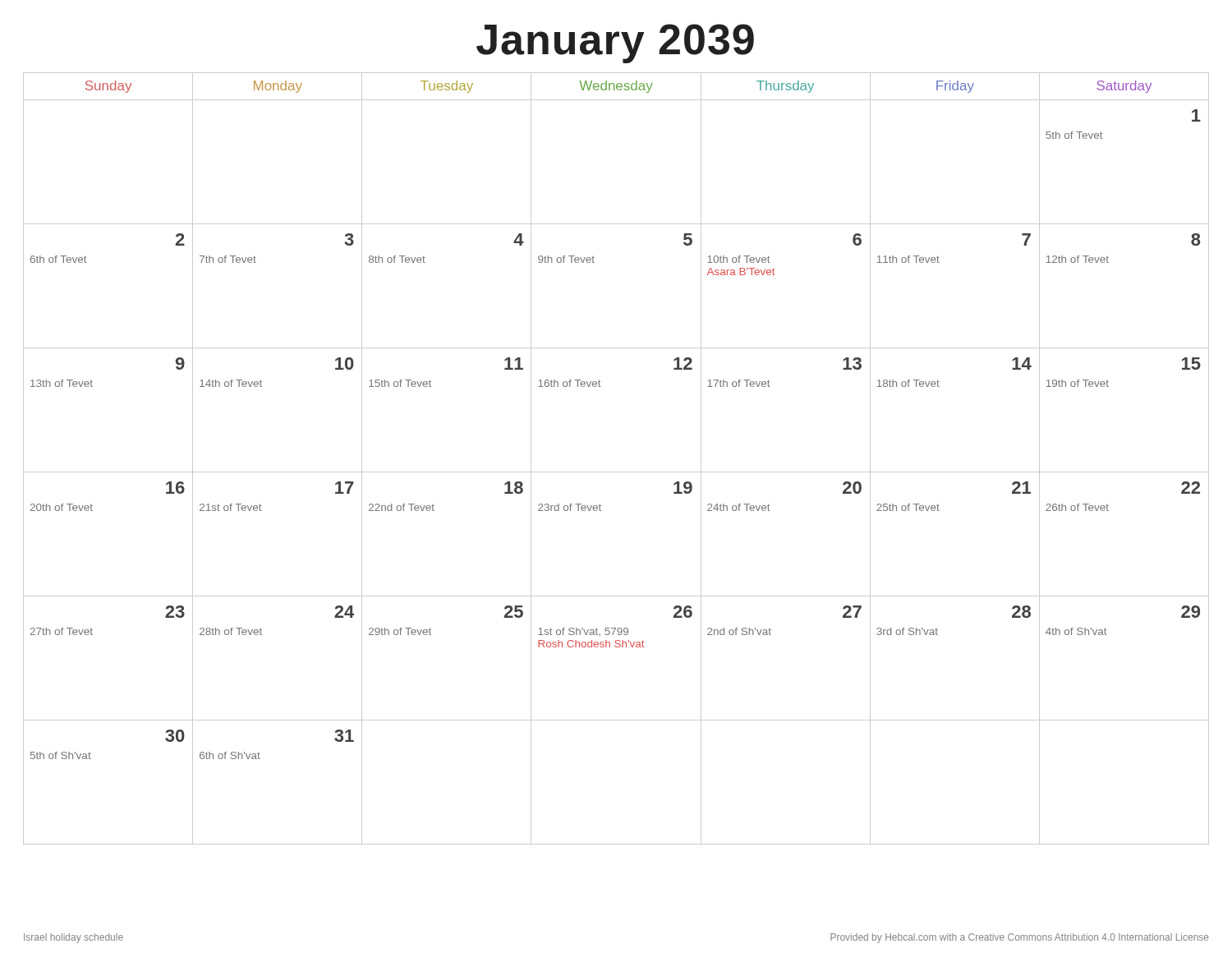Locate the region starting "January 2039"
This screenshot has width=1232, height=953.
(x=616, y=39)
